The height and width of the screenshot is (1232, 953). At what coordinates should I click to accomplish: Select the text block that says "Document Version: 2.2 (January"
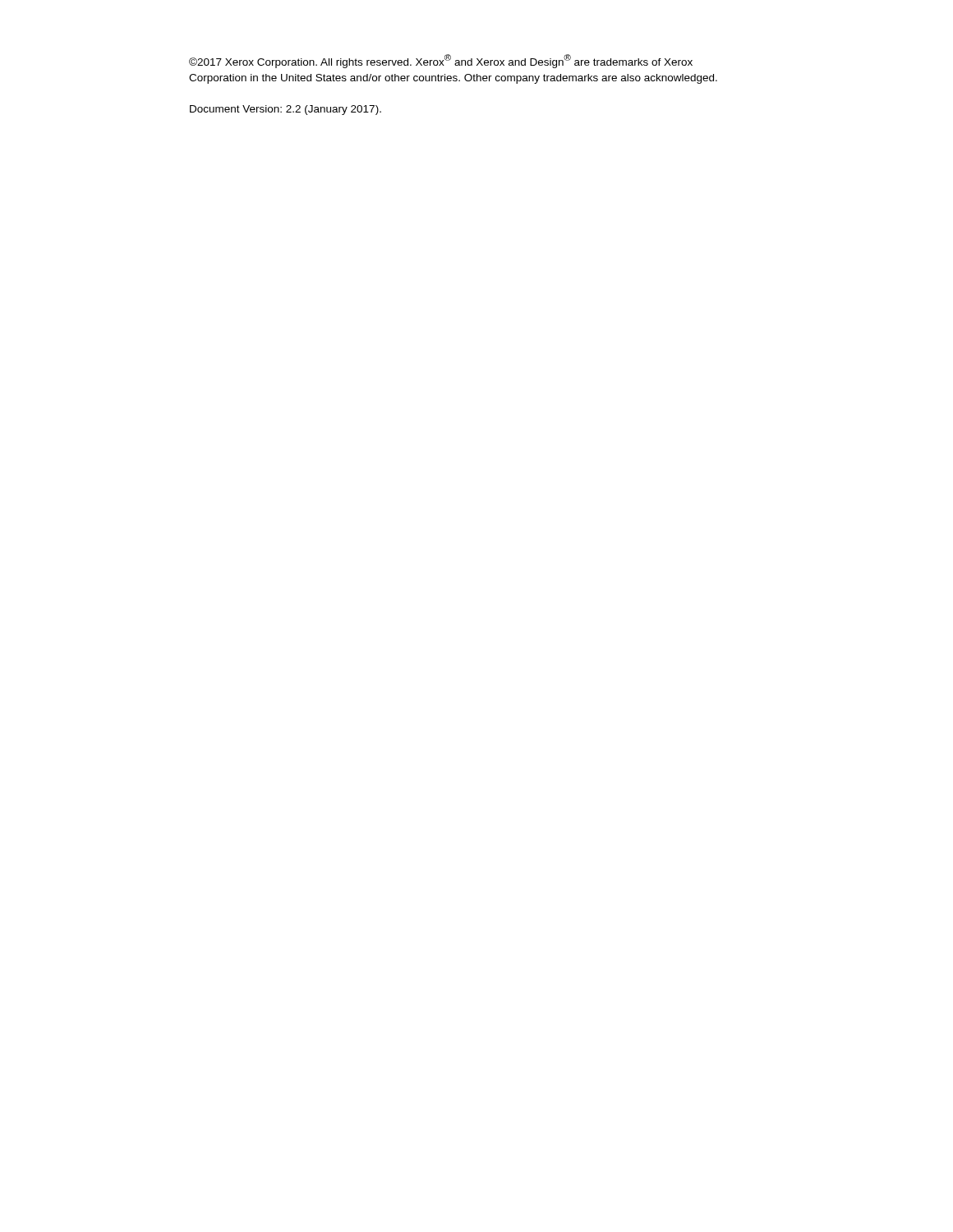click(285, 109)
